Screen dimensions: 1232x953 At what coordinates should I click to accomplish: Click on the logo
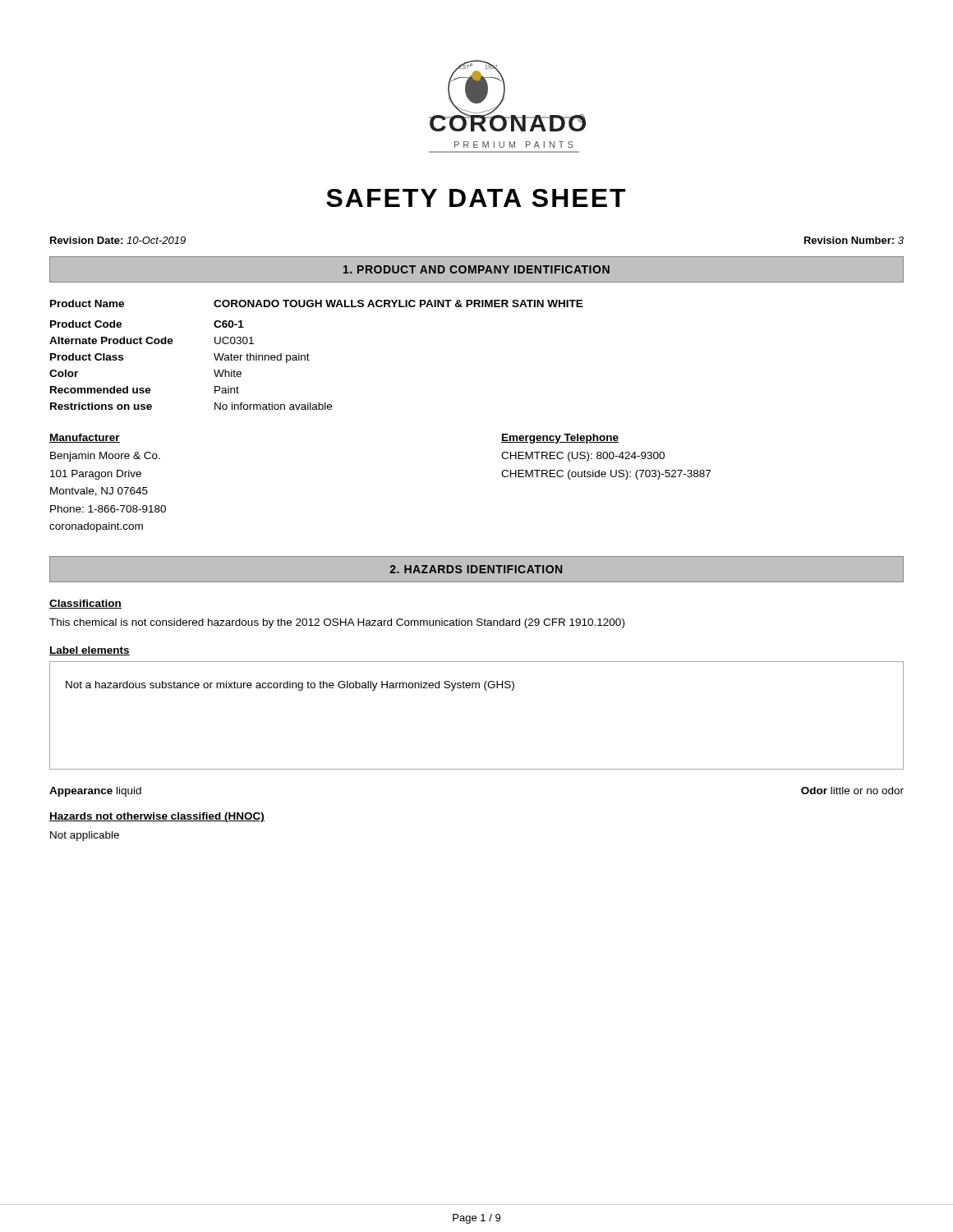(x=476, y=100)
